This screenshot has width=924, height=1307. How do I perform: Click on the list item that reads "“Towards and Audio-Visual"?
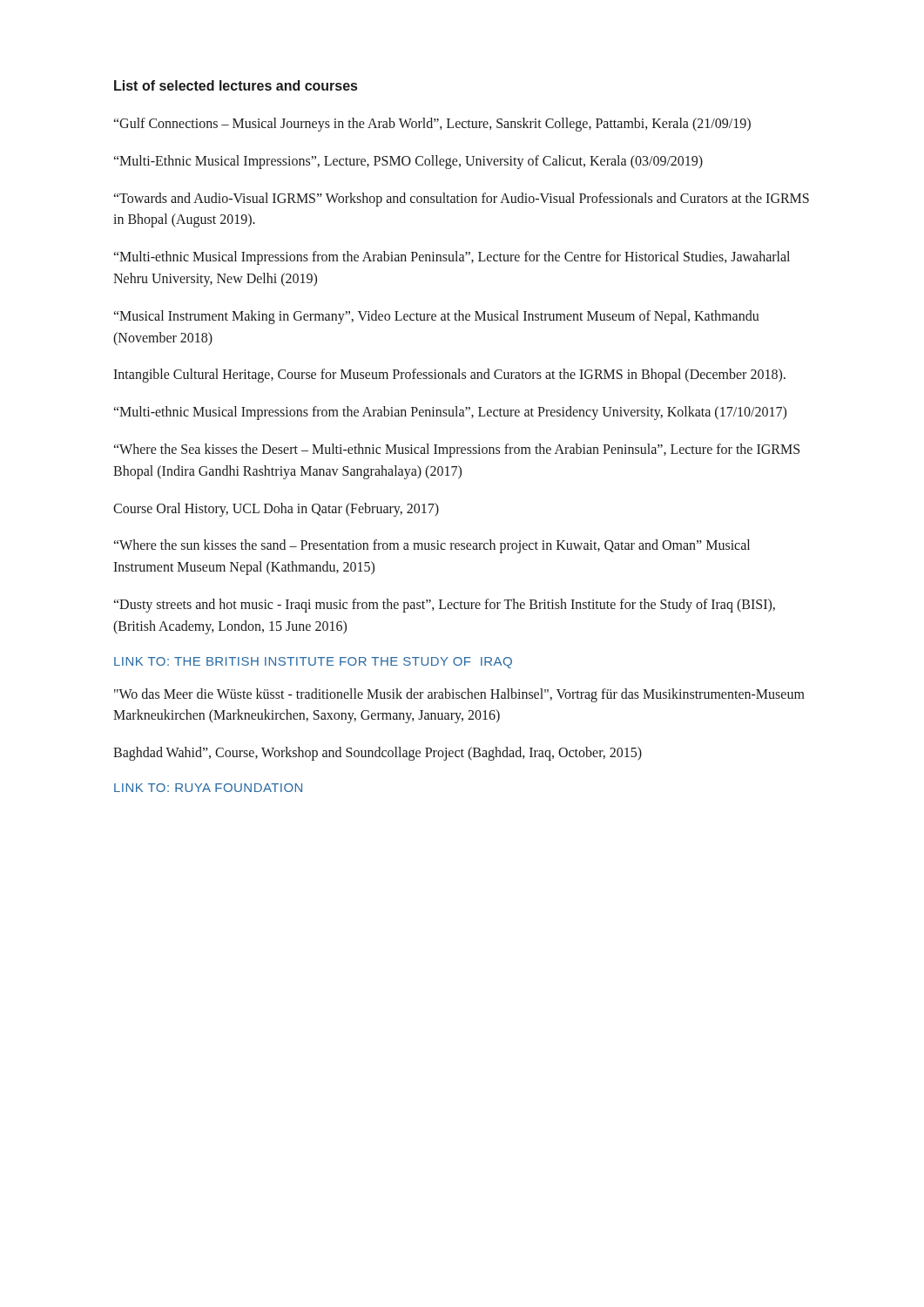pyautogui.click(x=461, y=209)
